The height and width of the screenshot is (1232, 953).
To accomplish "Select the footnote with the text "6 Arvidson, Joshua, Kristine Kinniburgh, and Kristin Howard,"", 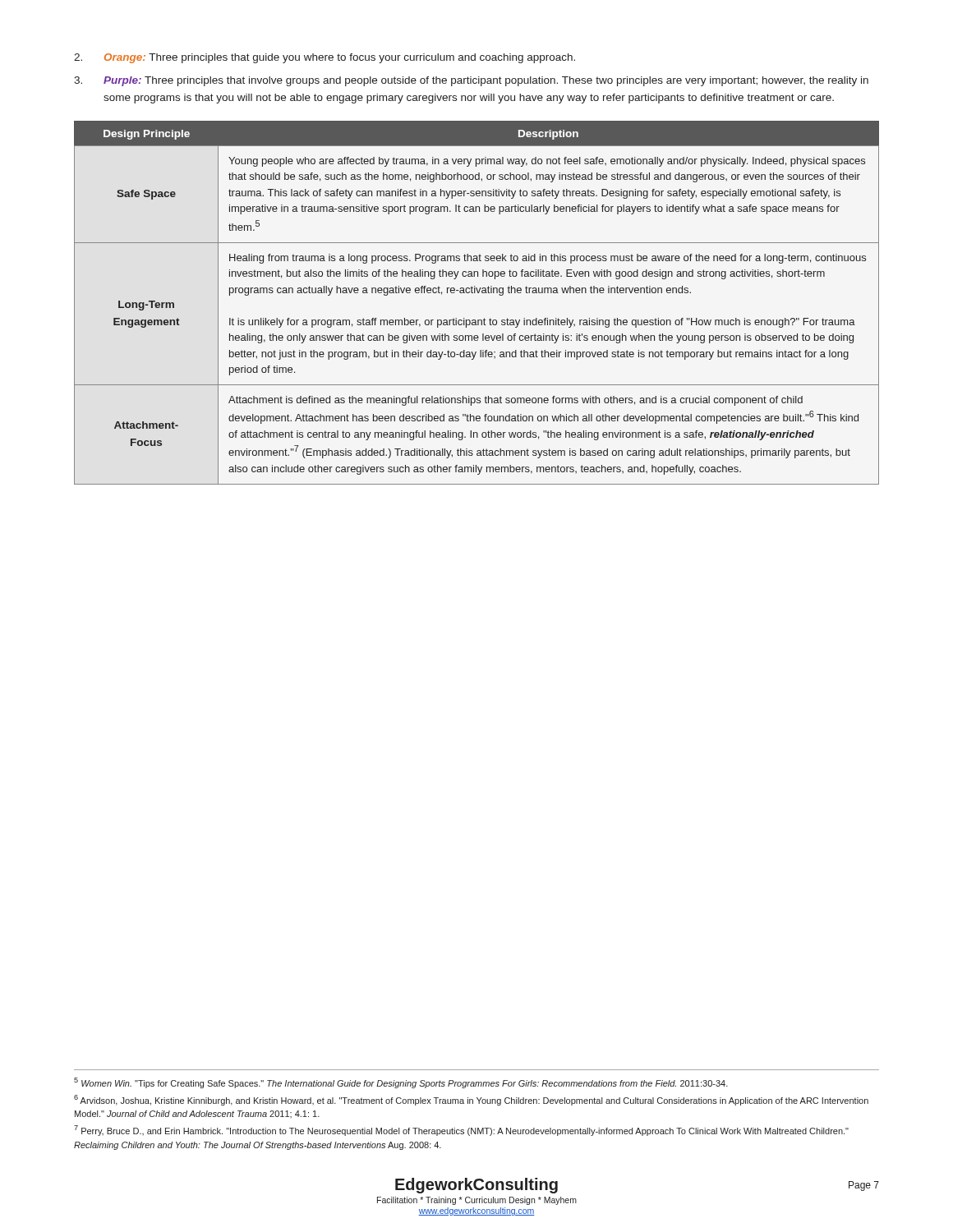I will point(471,1106).
